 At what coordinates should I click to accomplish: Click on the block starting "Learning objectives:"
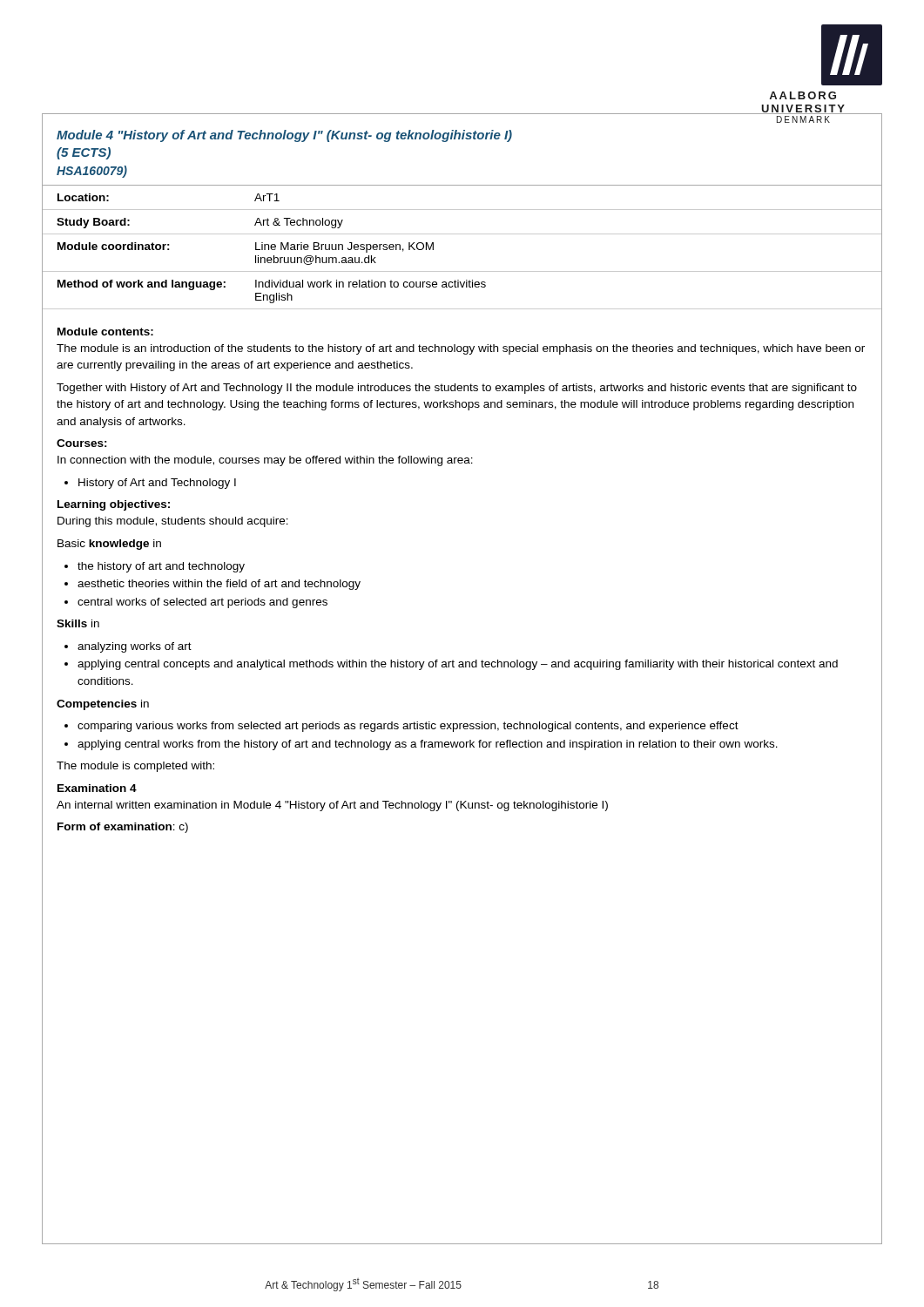114,505
